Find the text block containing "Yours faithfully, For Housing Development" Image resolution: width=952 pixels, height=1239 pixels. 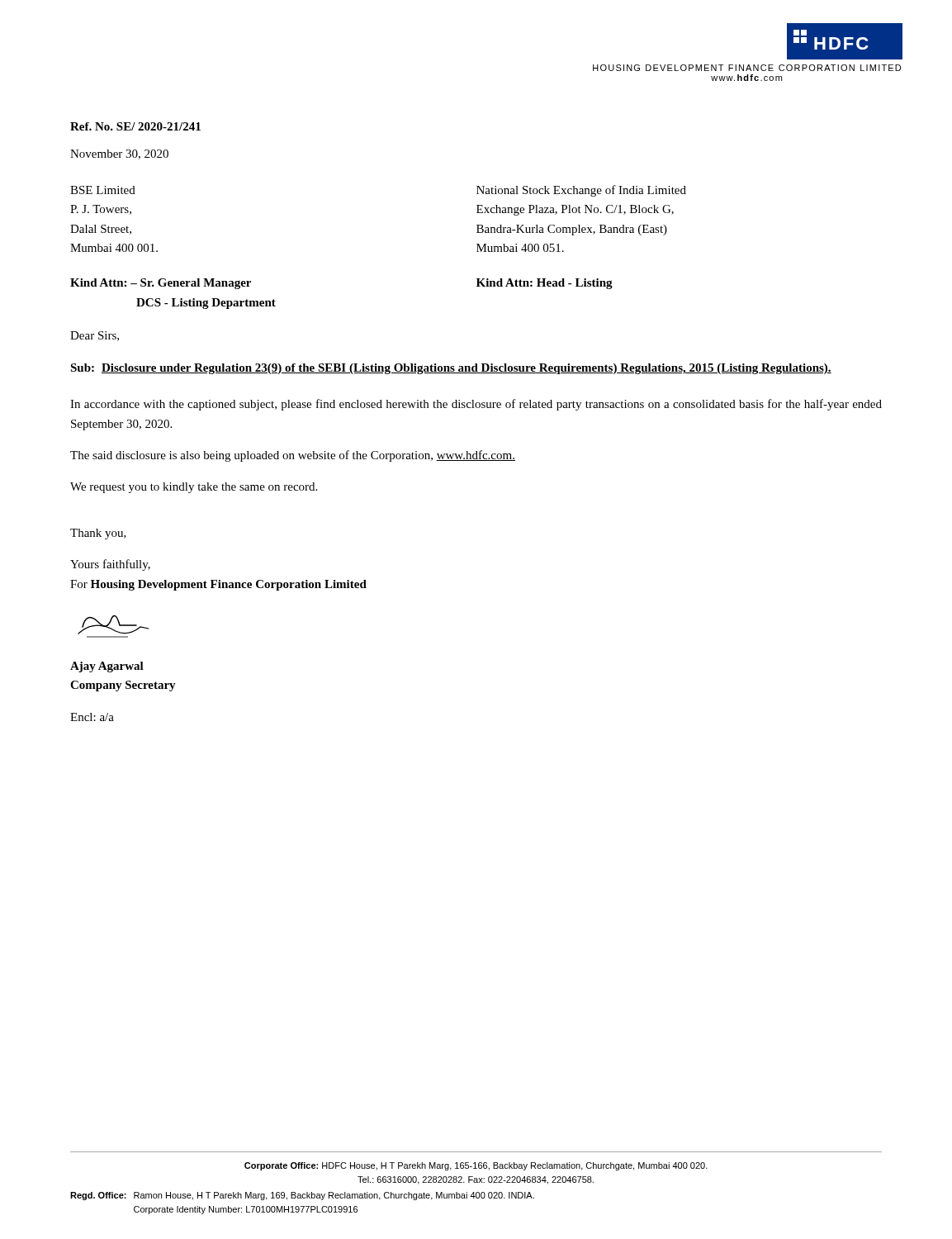click(218, 574)
